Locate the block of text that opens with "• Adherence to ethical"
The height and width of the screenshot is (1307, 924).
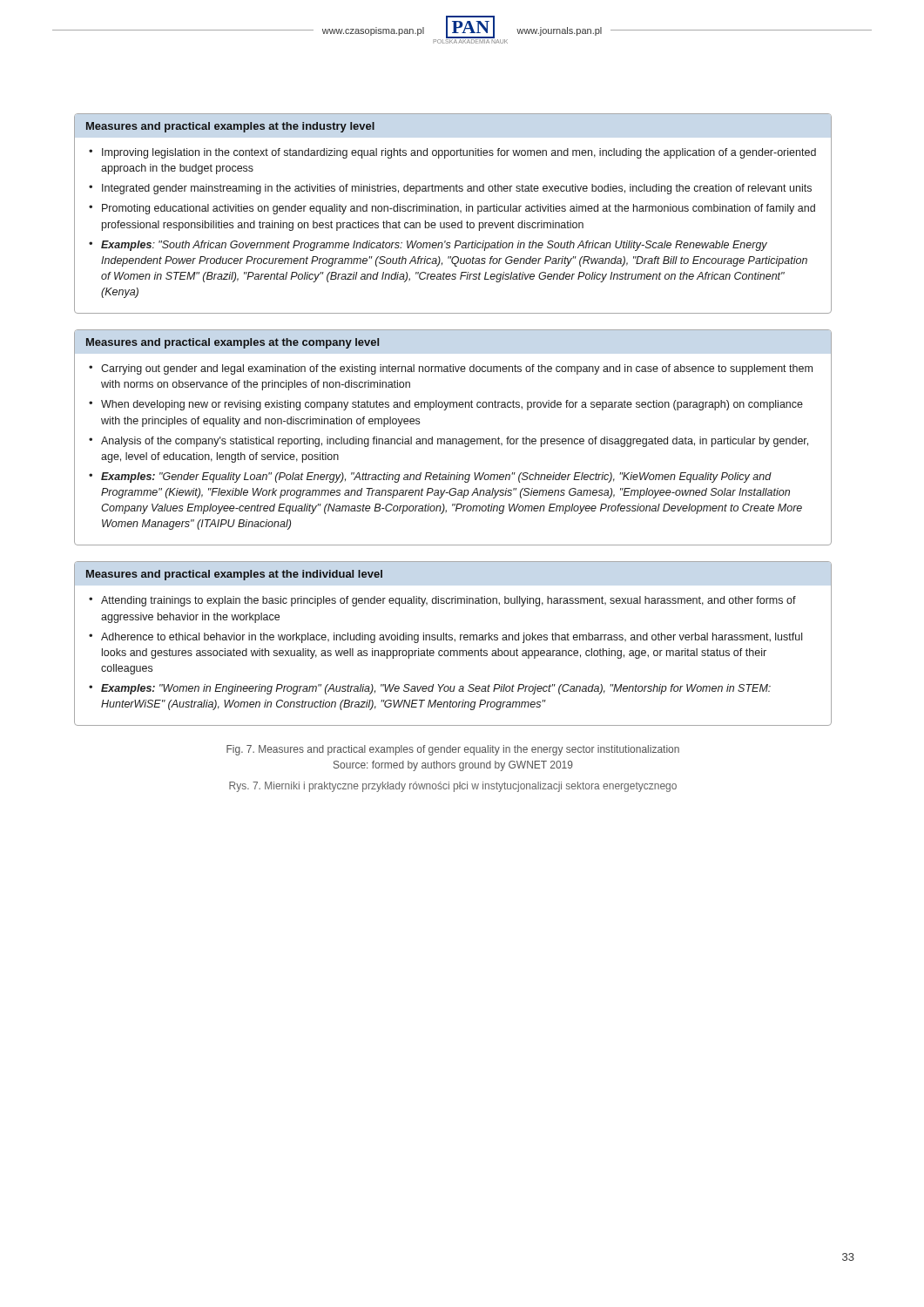[453, 652]
